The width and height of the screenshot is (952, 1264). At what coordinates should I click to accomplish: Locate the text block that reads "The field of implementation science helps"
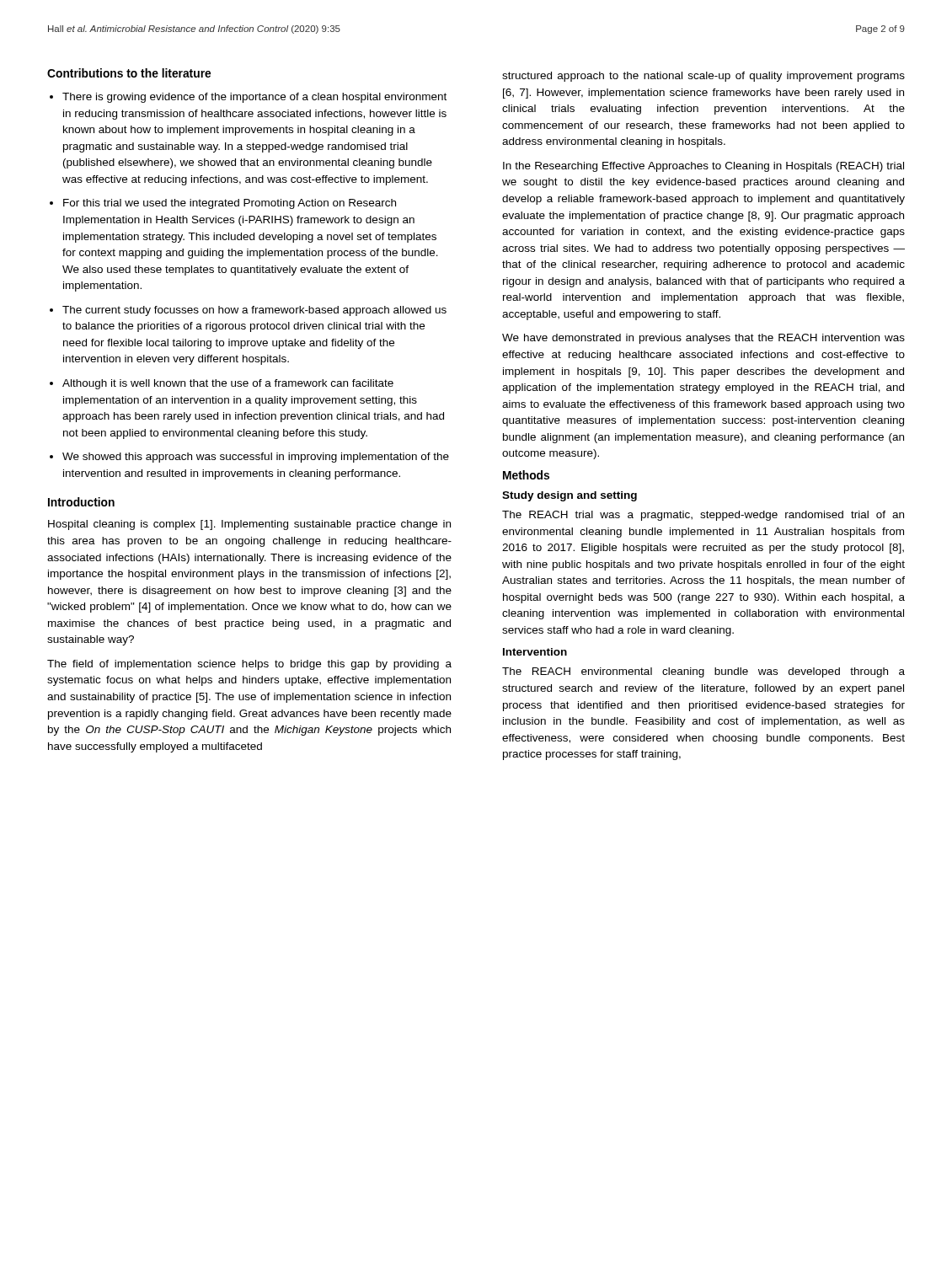[x=249, y=705]
